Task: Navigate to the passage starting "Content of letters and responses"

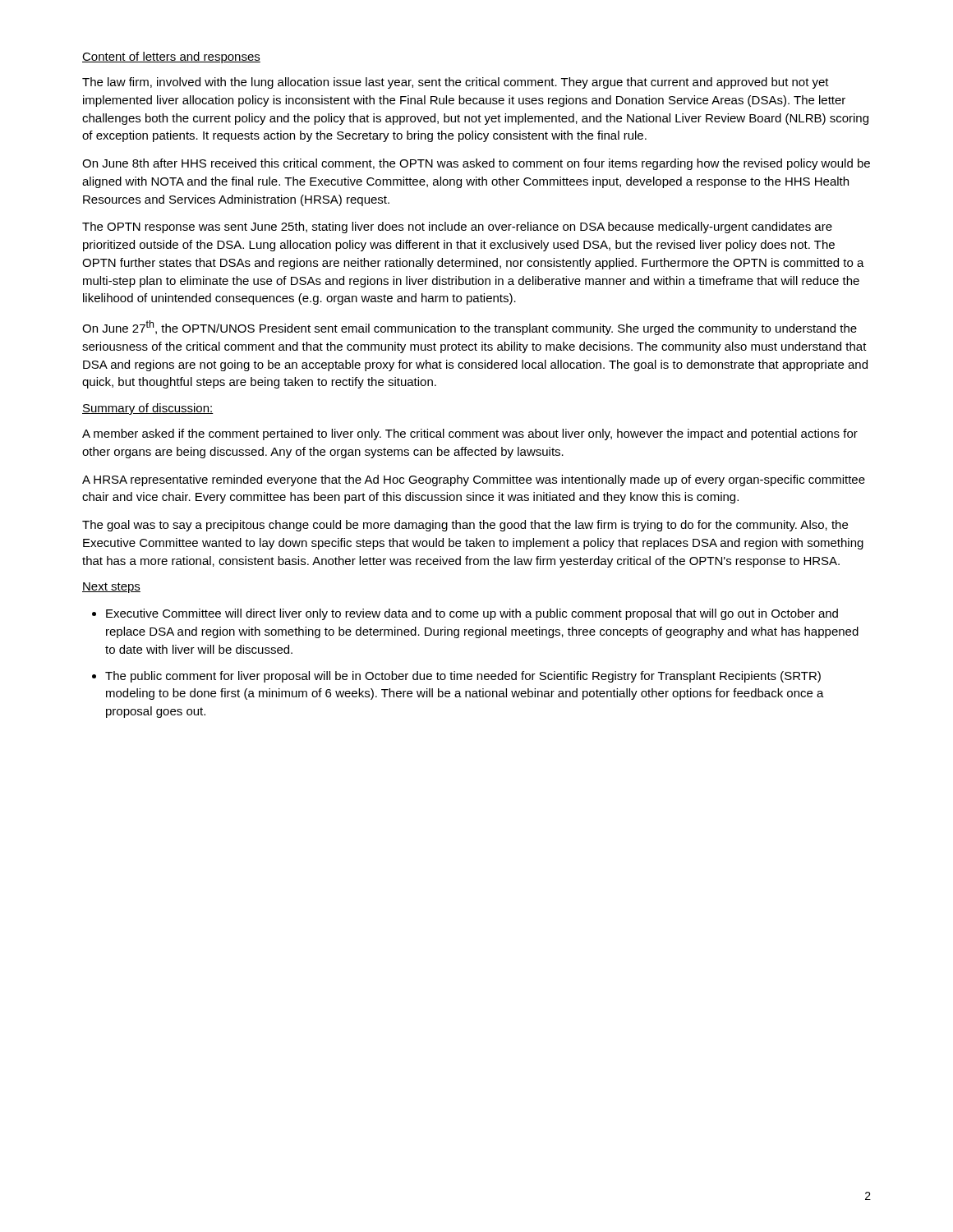Action: (171, 56)
